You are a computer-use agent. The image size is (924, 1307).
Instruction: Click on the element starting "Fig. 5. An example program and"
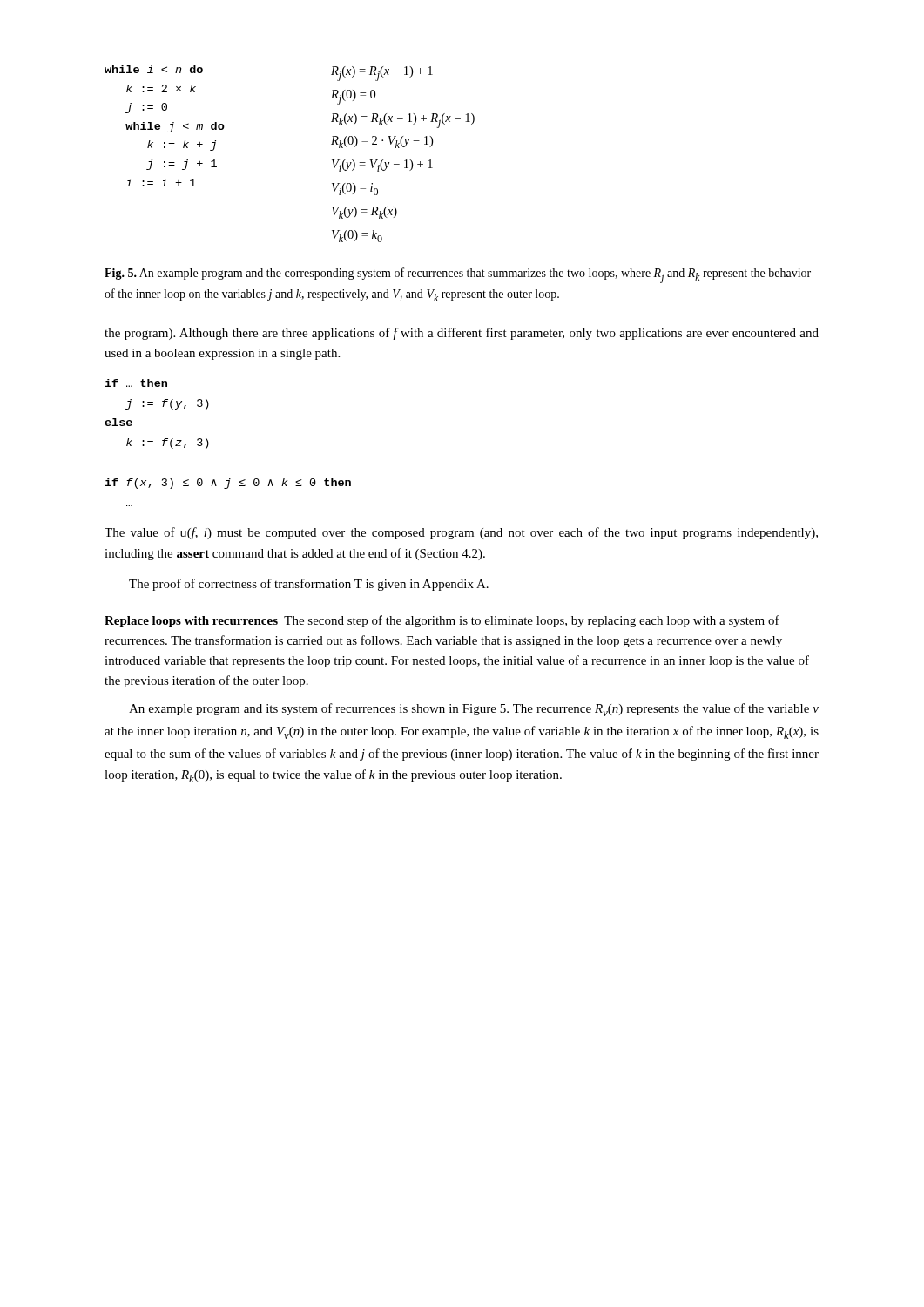coord(458,285)
